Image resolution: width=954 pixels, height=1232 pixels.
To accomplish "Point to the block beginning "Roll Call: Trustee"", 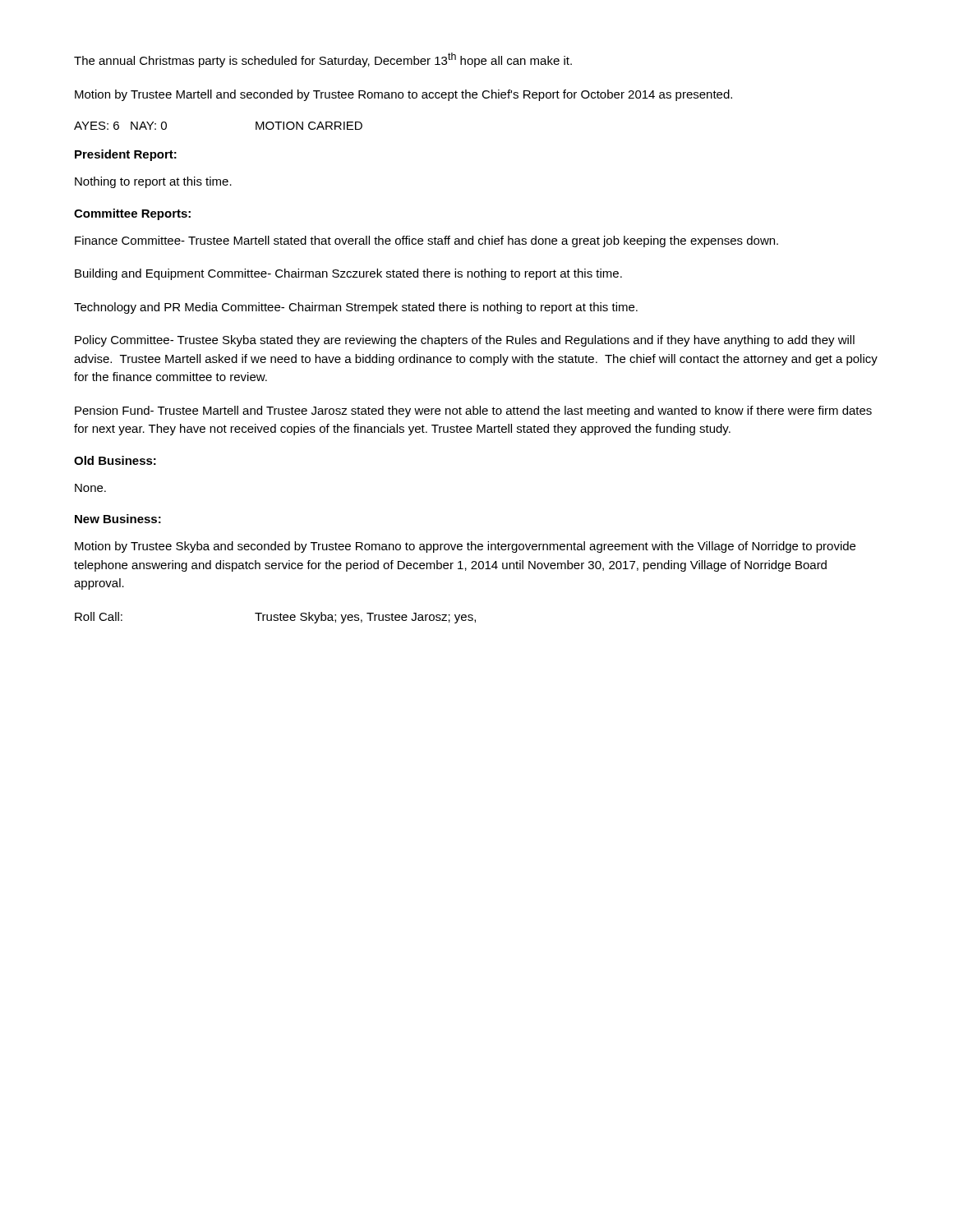I will (x=275, y=617).
